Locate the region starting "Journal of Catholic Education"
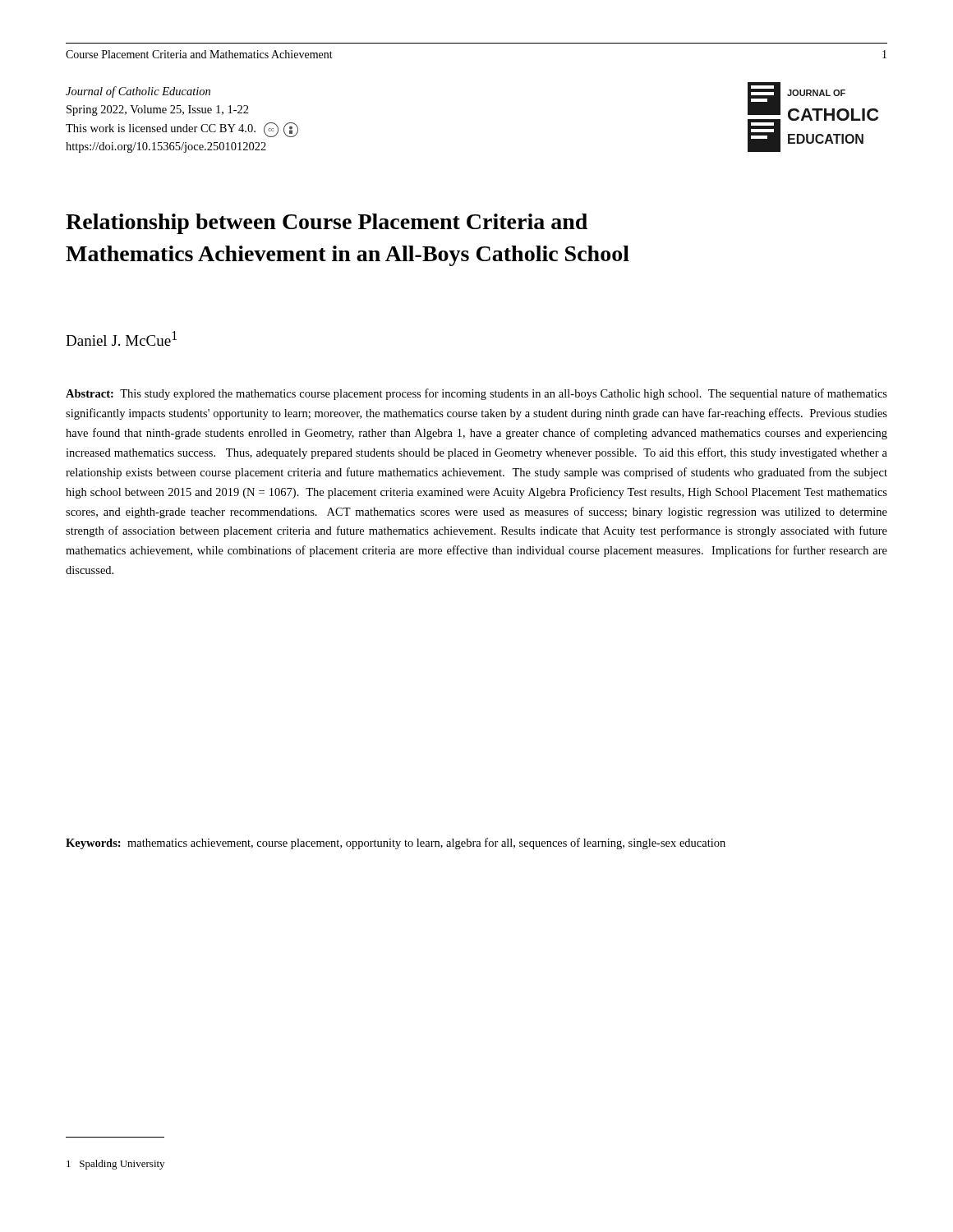 (x=182, y=119)
